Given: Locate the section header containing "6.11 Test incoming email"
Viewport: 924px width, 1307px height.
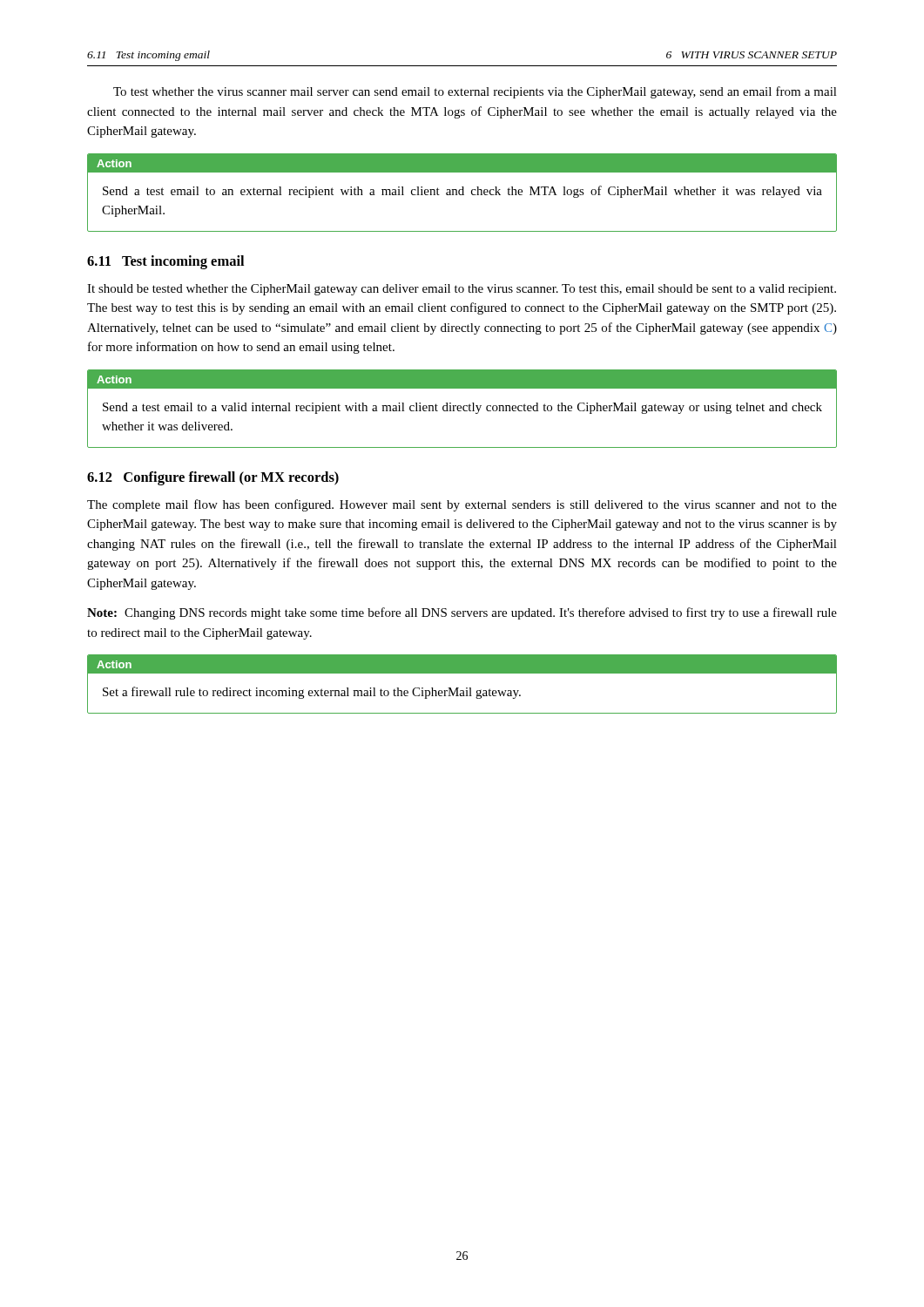Looking at the screenshot, I should pos(166,261).
